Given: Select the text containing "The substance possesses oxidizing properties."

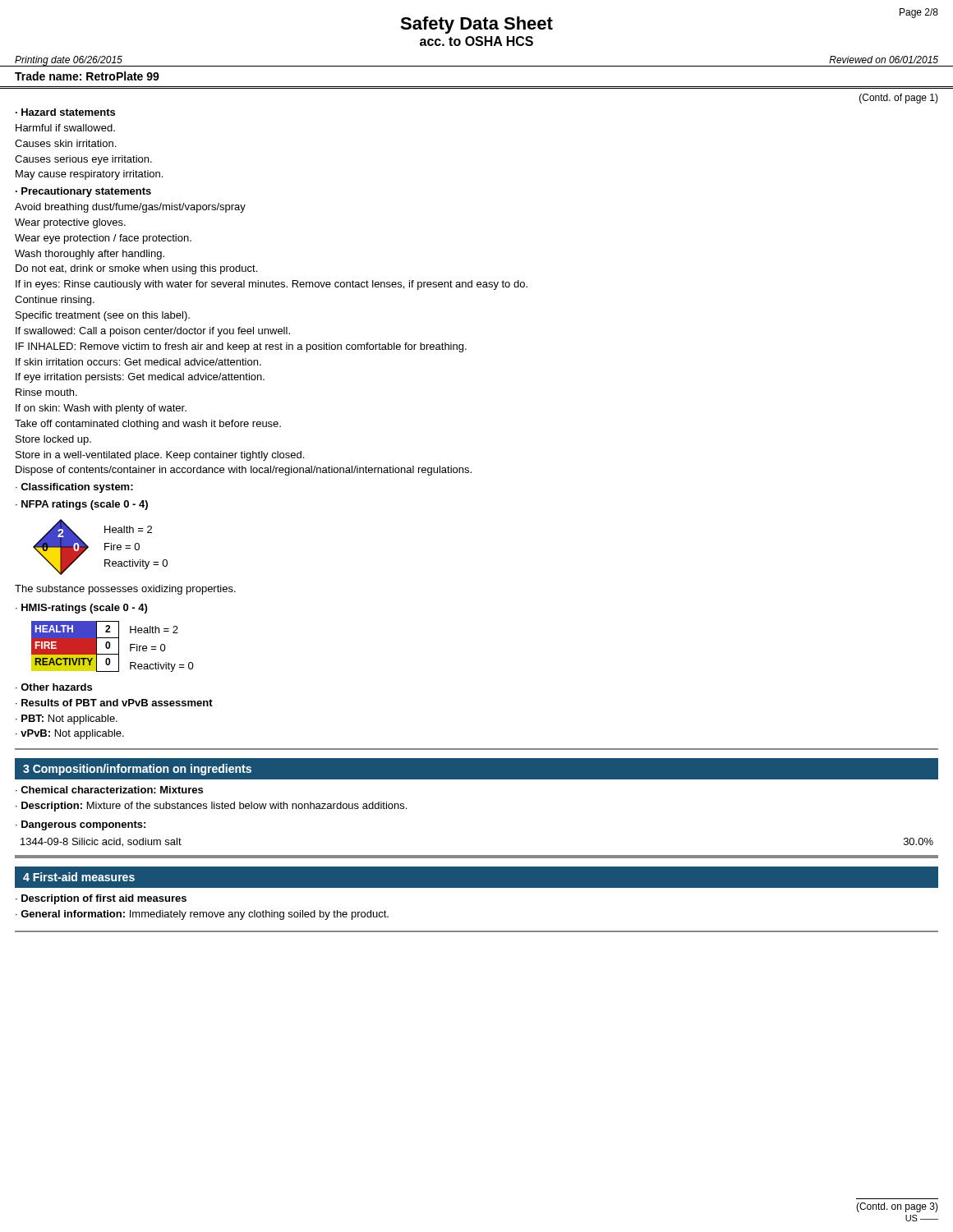Looking at the screenshot, I should click(x=126, y=588).
